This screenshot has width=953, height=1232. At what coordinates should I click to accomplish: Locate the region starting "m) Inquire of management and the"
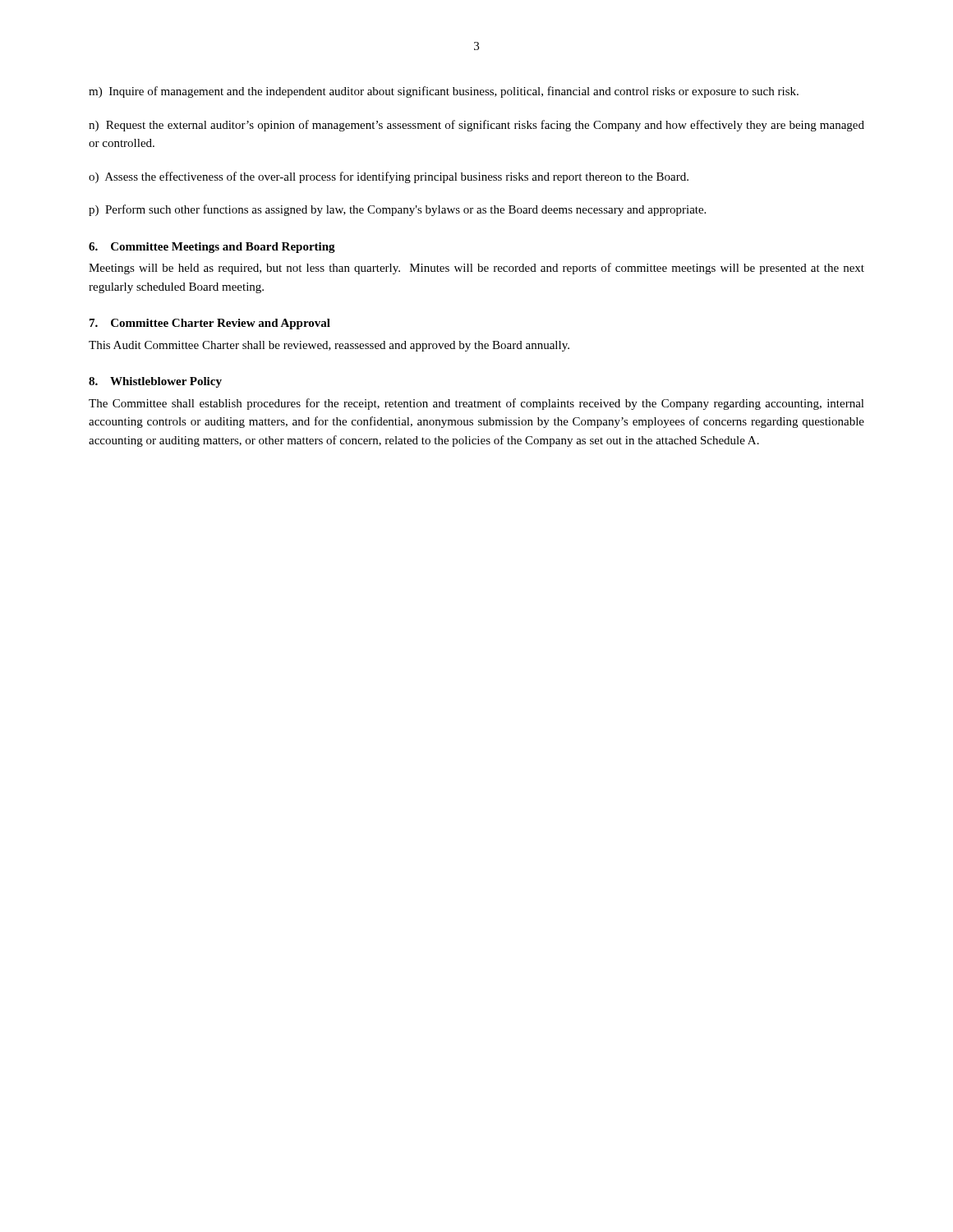444,91
